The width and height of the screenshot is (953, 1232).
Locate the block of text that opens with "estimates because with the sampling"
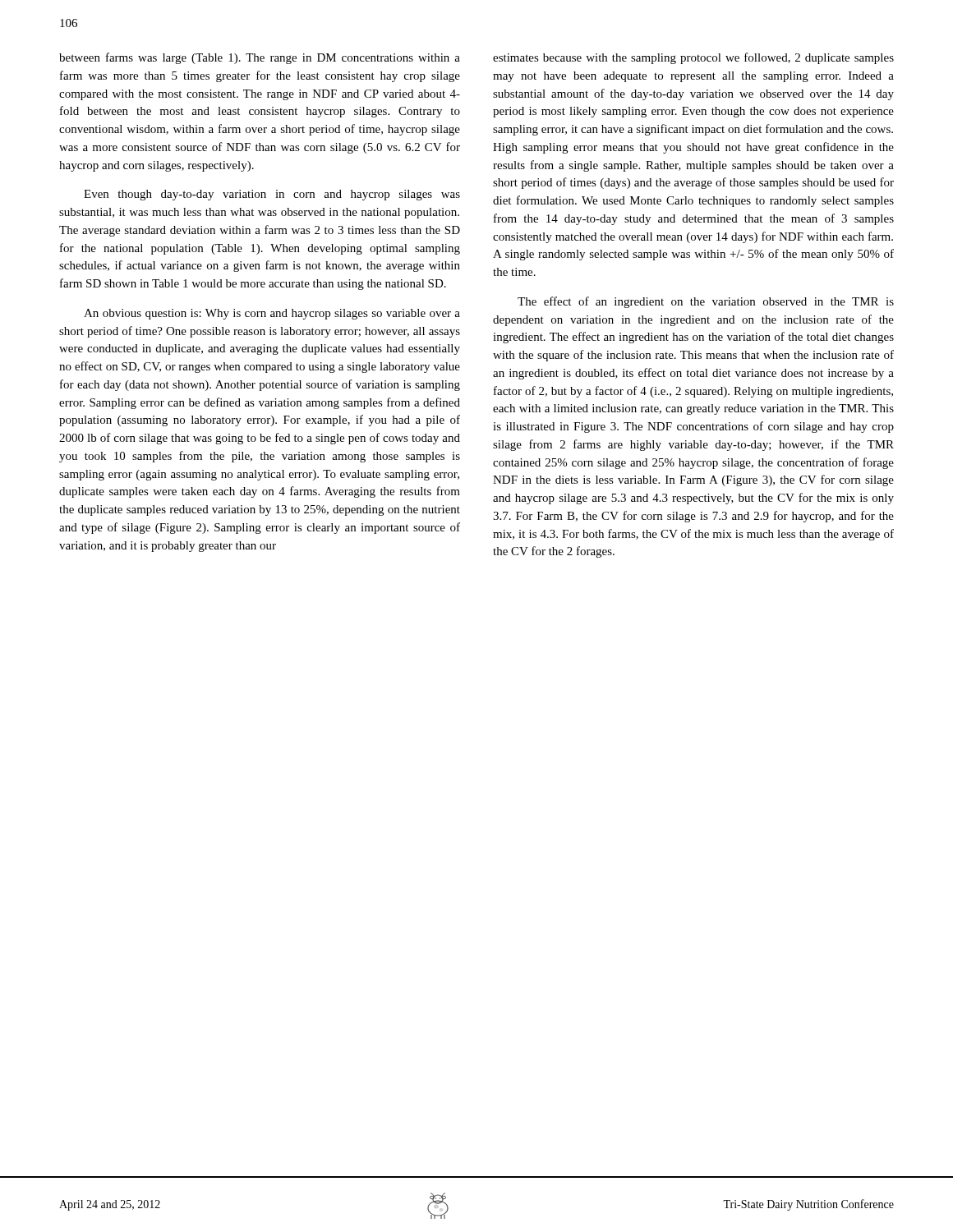(x=693, y=165)
